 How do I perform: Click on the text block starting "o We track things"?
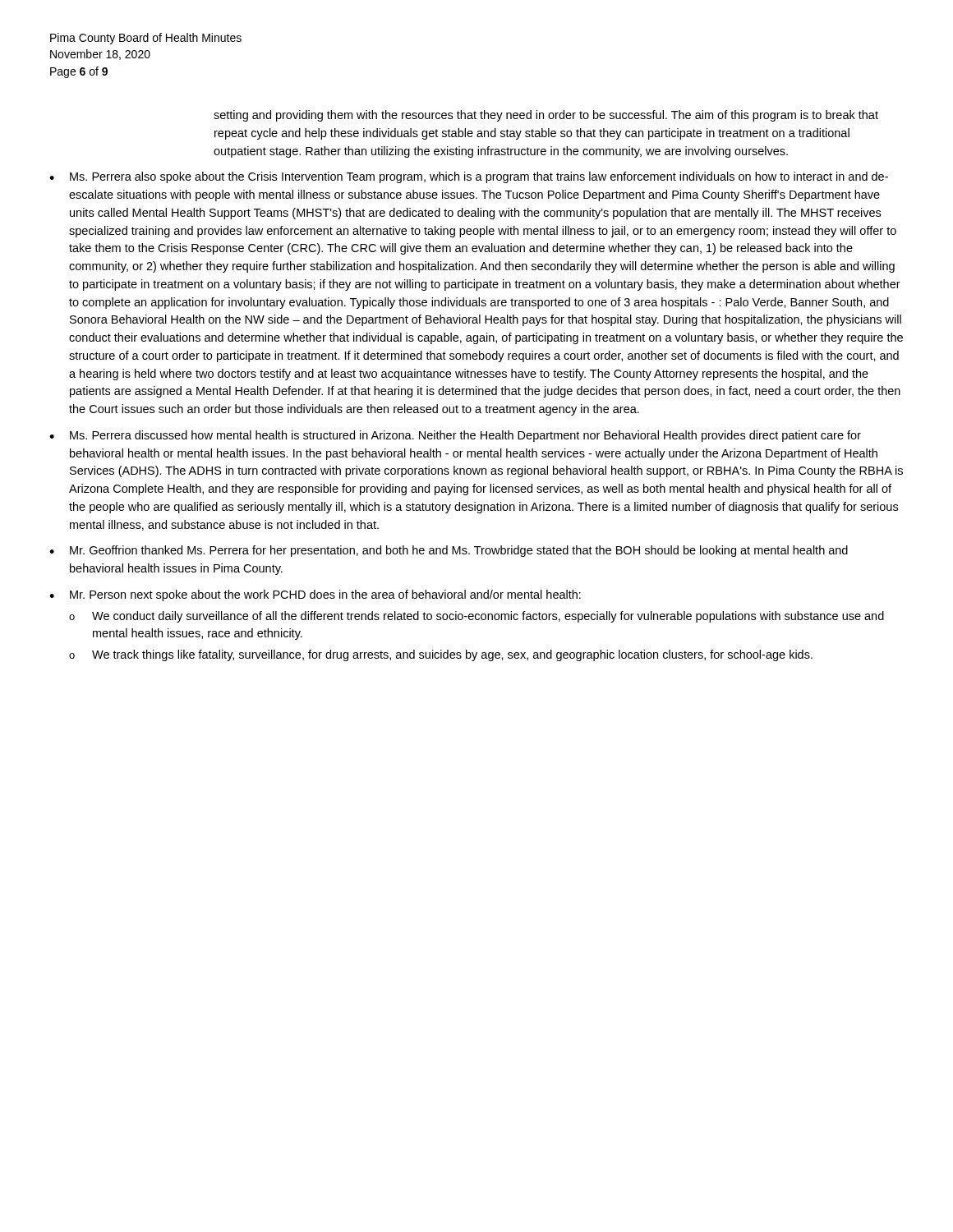point(486,655)
